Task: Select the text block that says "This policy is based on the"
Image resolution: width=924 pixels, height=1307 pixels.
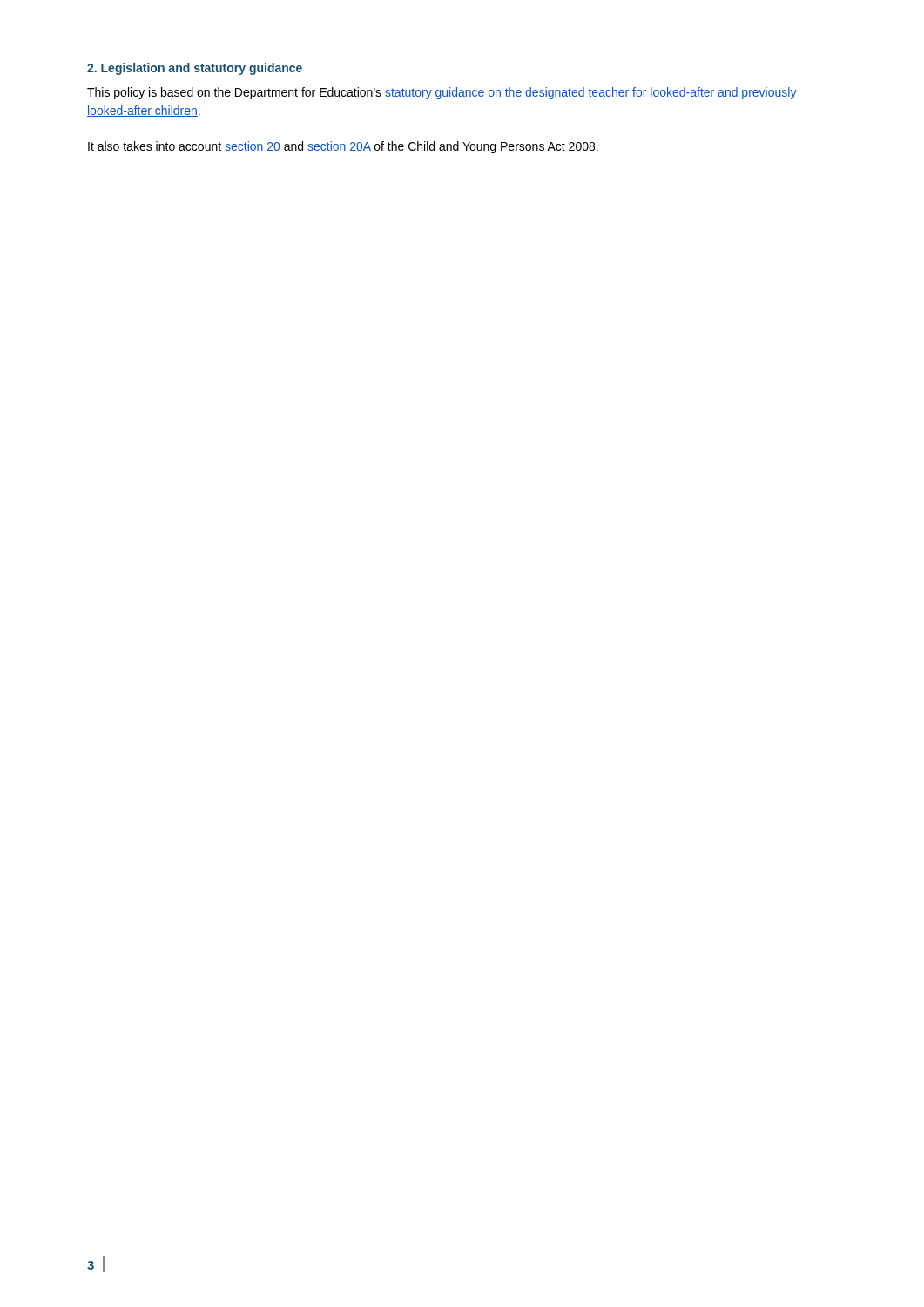Action: coord(442,101)
